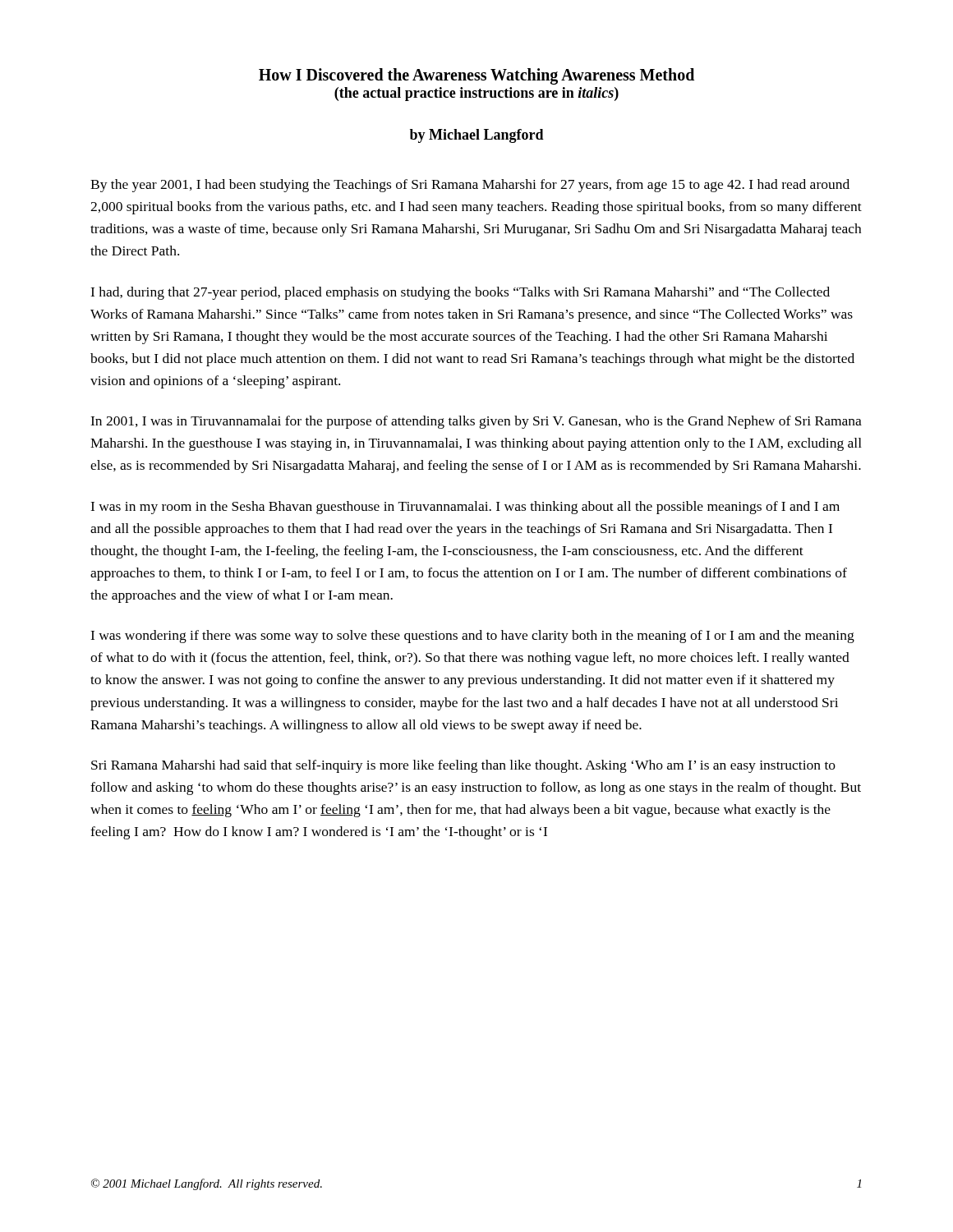This screenshot has height=1232, width=953.
Task: Select the text block starting "I was in my room in the Sesha"
Action: [x=469, y=550]
